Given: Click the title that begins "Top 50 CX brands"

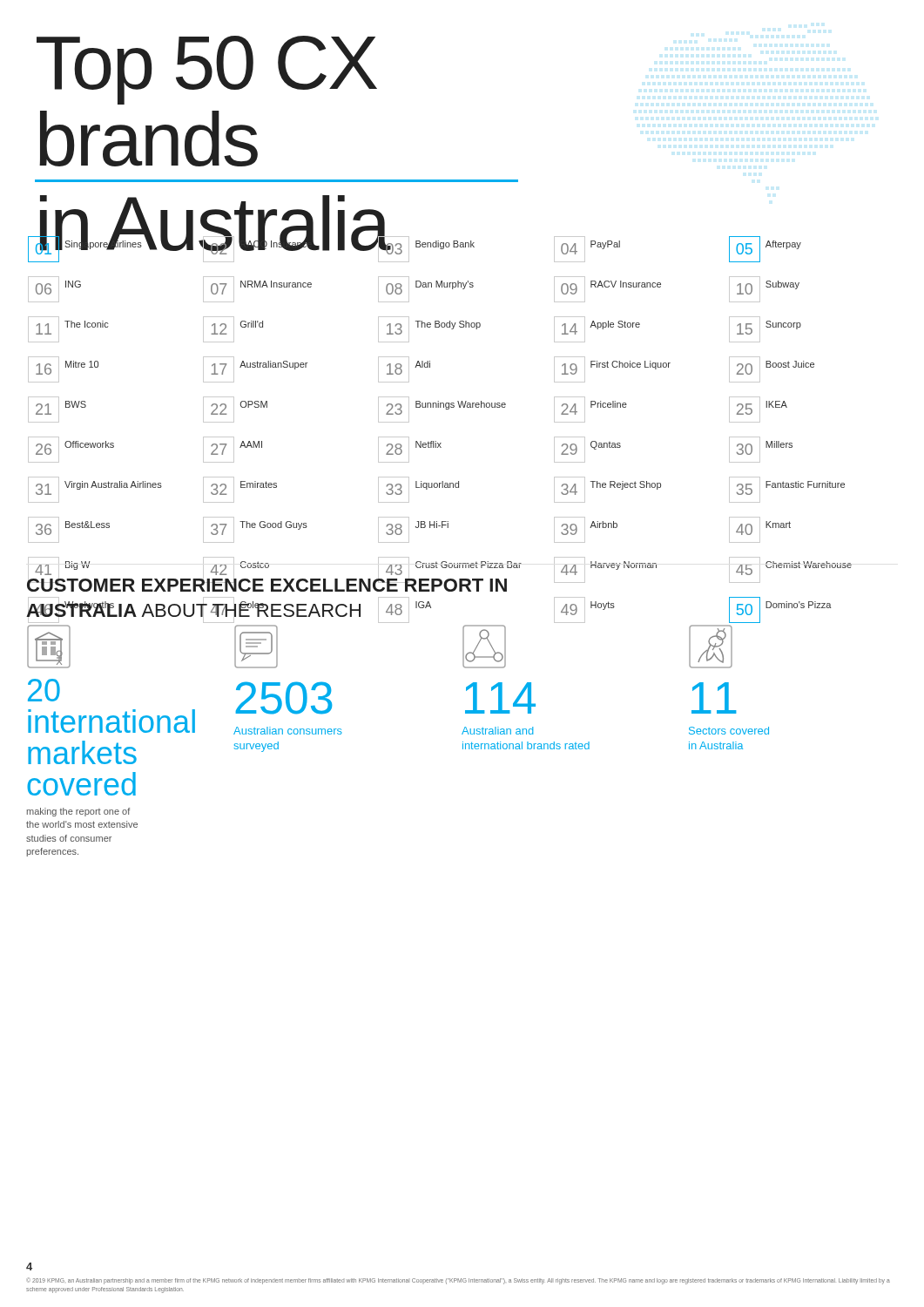Looking at the screenshot, I should click(277, 143).
